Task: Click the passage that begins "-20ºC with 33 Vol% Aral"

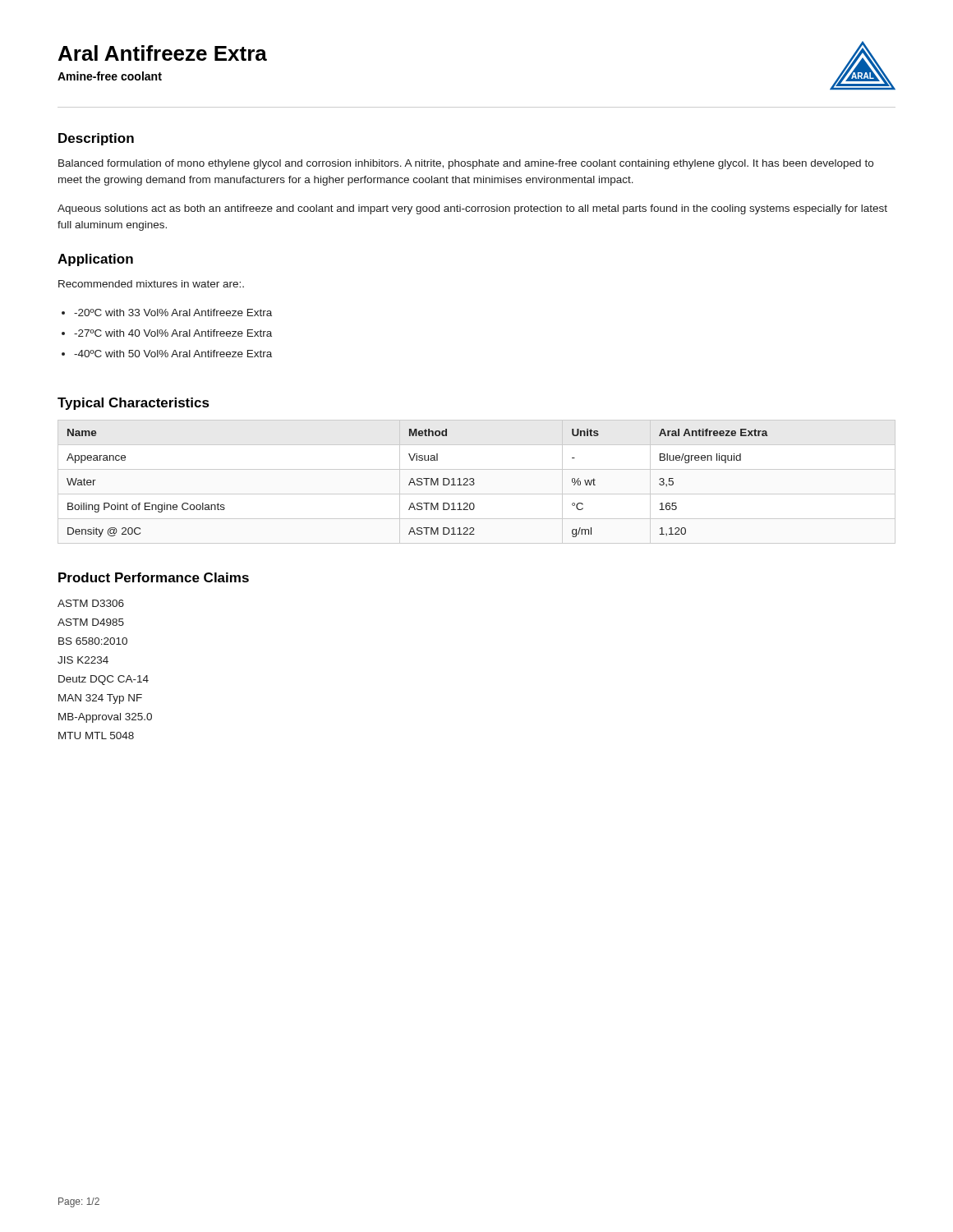Action: (x=173, y=313)
